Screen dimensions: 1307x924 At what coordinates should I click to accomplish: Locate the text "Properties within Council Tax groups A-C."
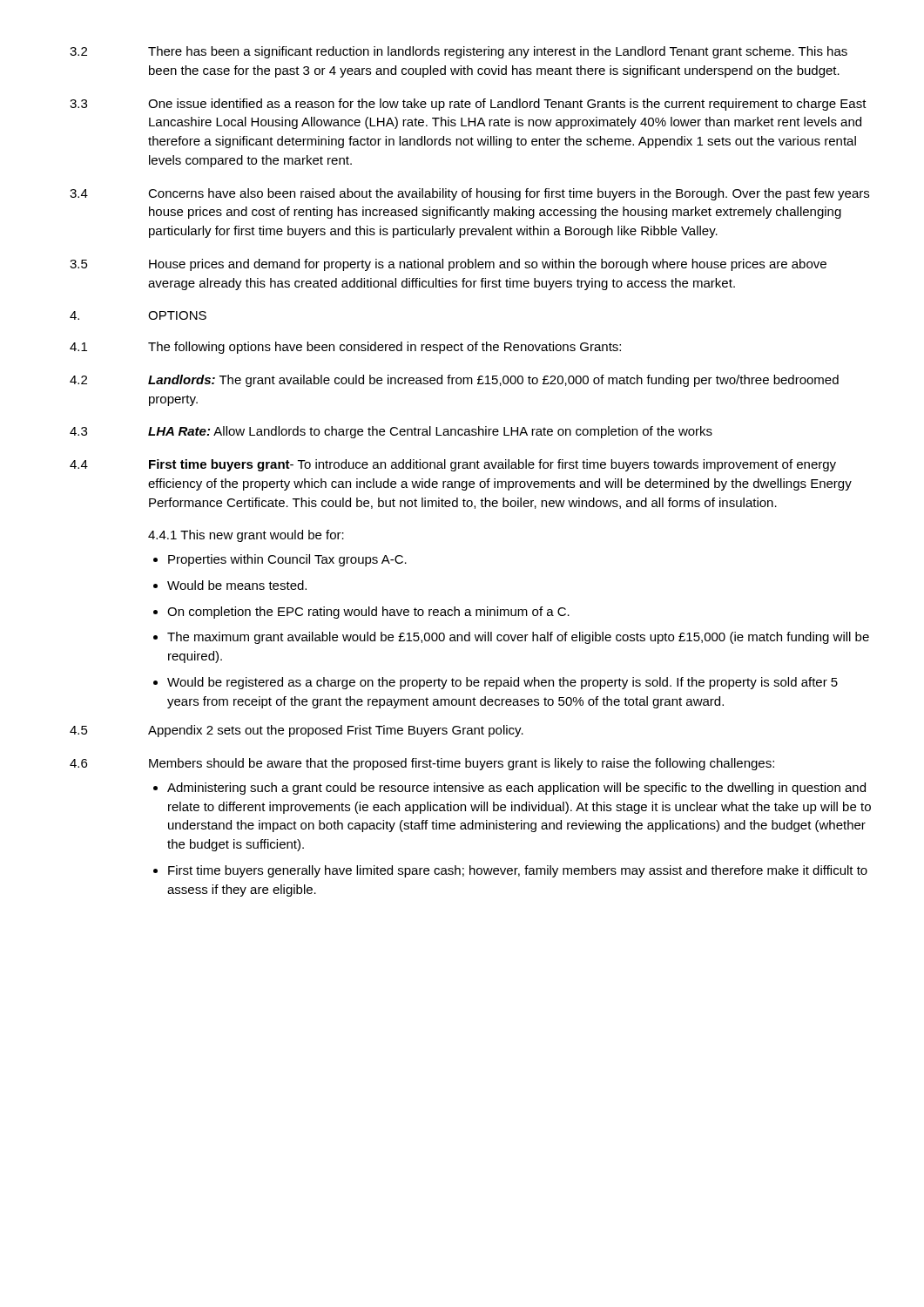287,559
